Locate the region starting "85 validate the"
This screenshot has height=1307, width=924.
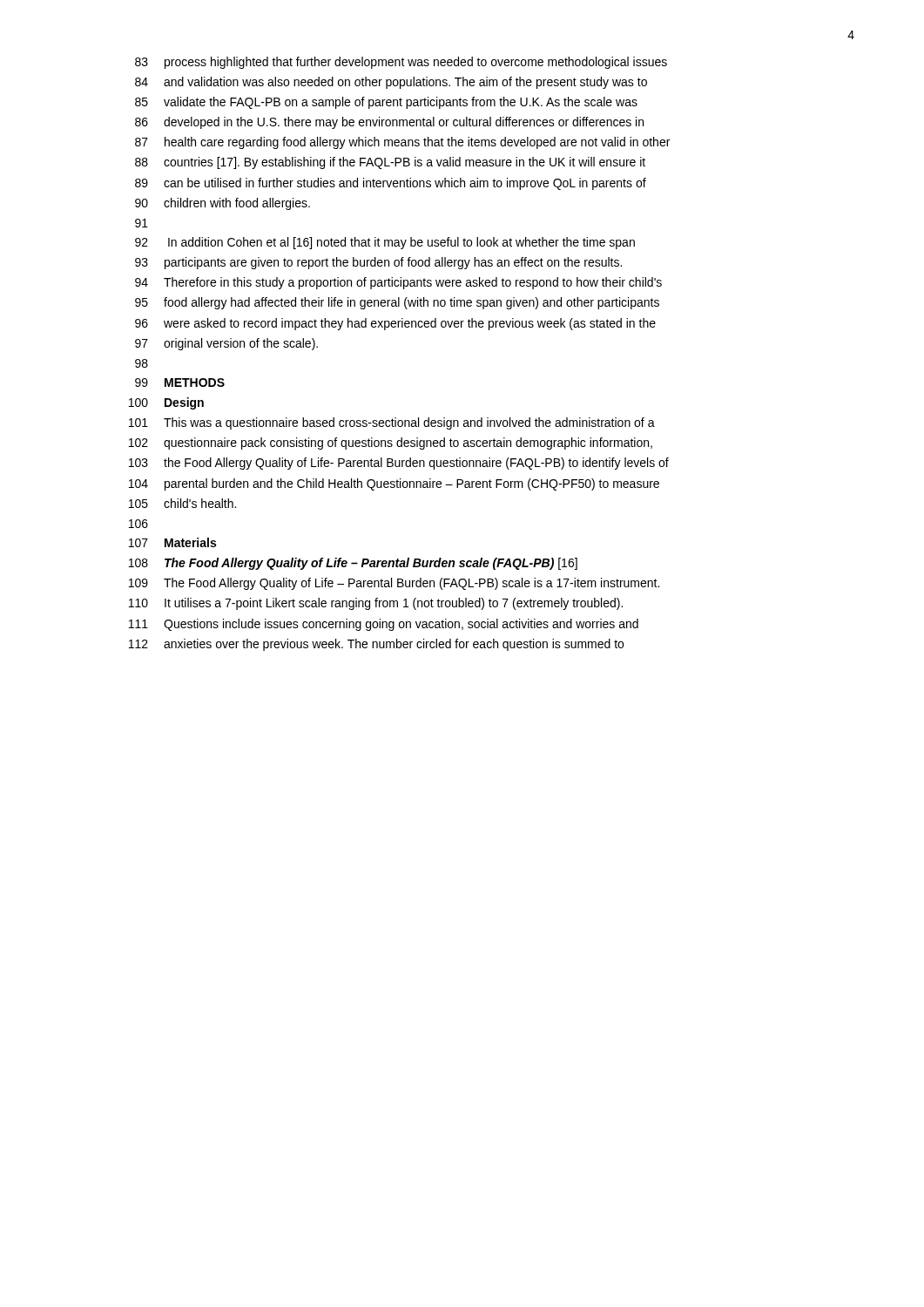point(484,103)
